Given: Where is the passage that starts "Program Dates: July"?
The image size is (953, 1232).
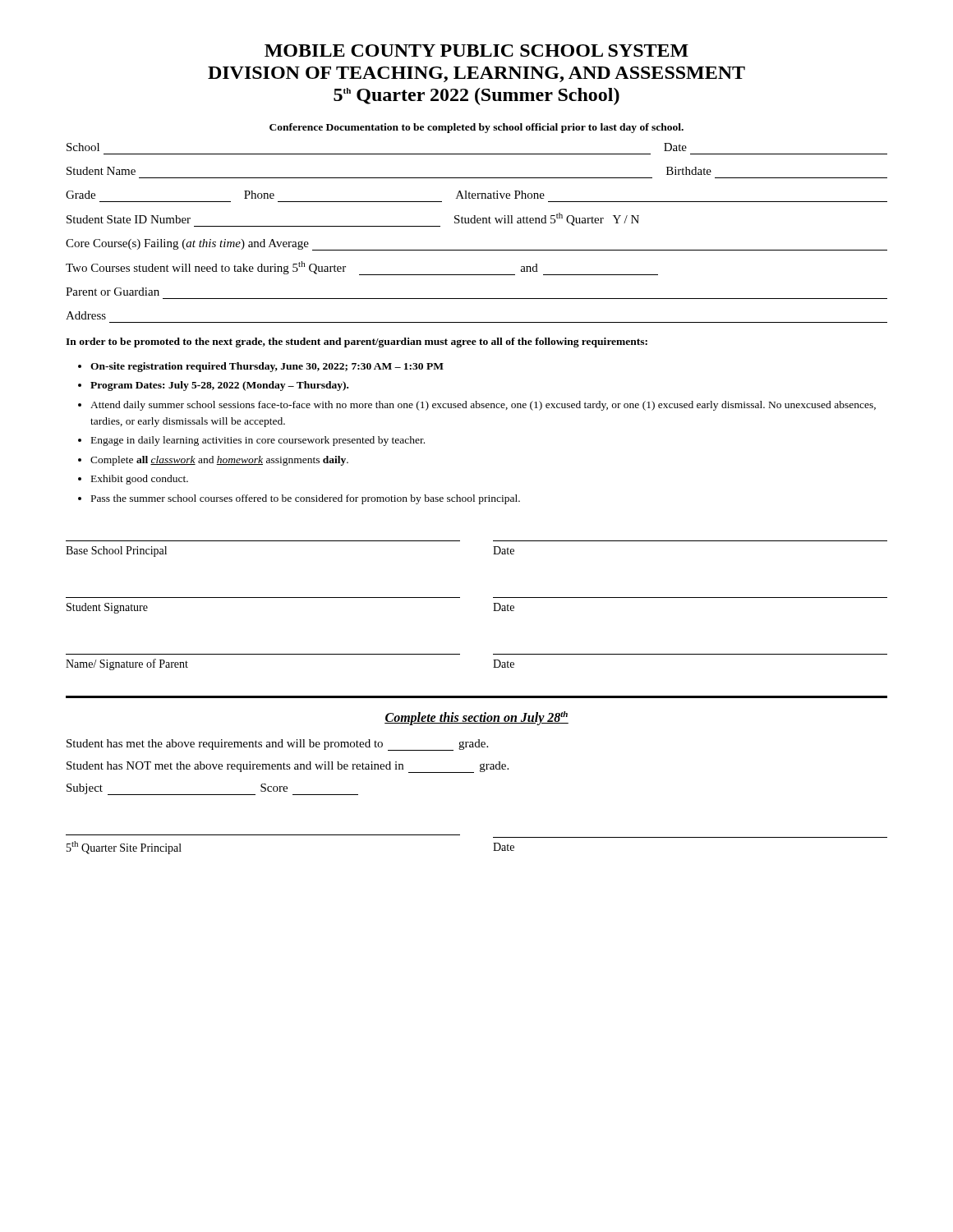Looking at the screenshot, I should point(220,385).
